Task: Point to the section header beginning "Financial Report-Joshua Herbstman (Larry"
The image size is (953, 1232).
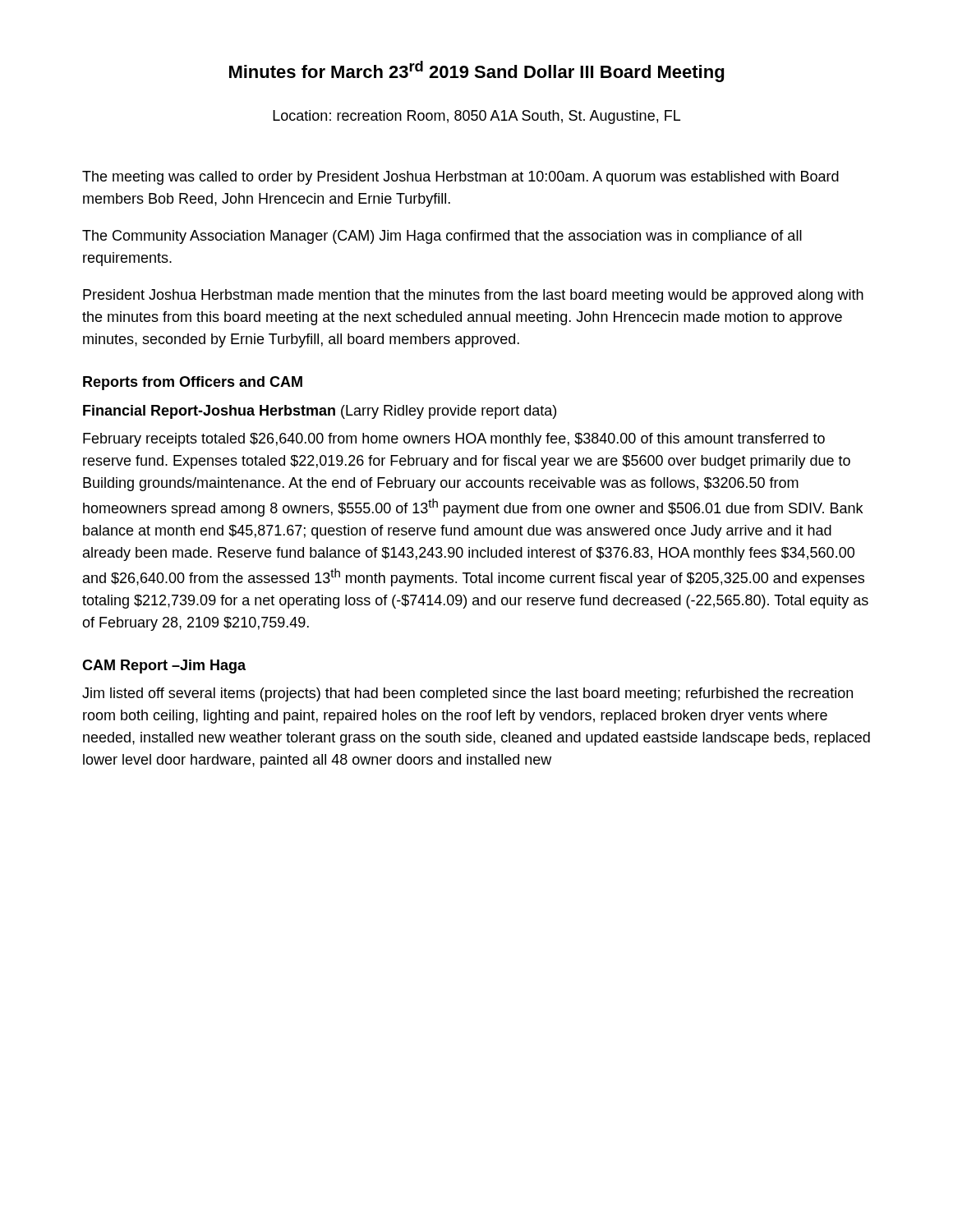Action: point(320,411)
